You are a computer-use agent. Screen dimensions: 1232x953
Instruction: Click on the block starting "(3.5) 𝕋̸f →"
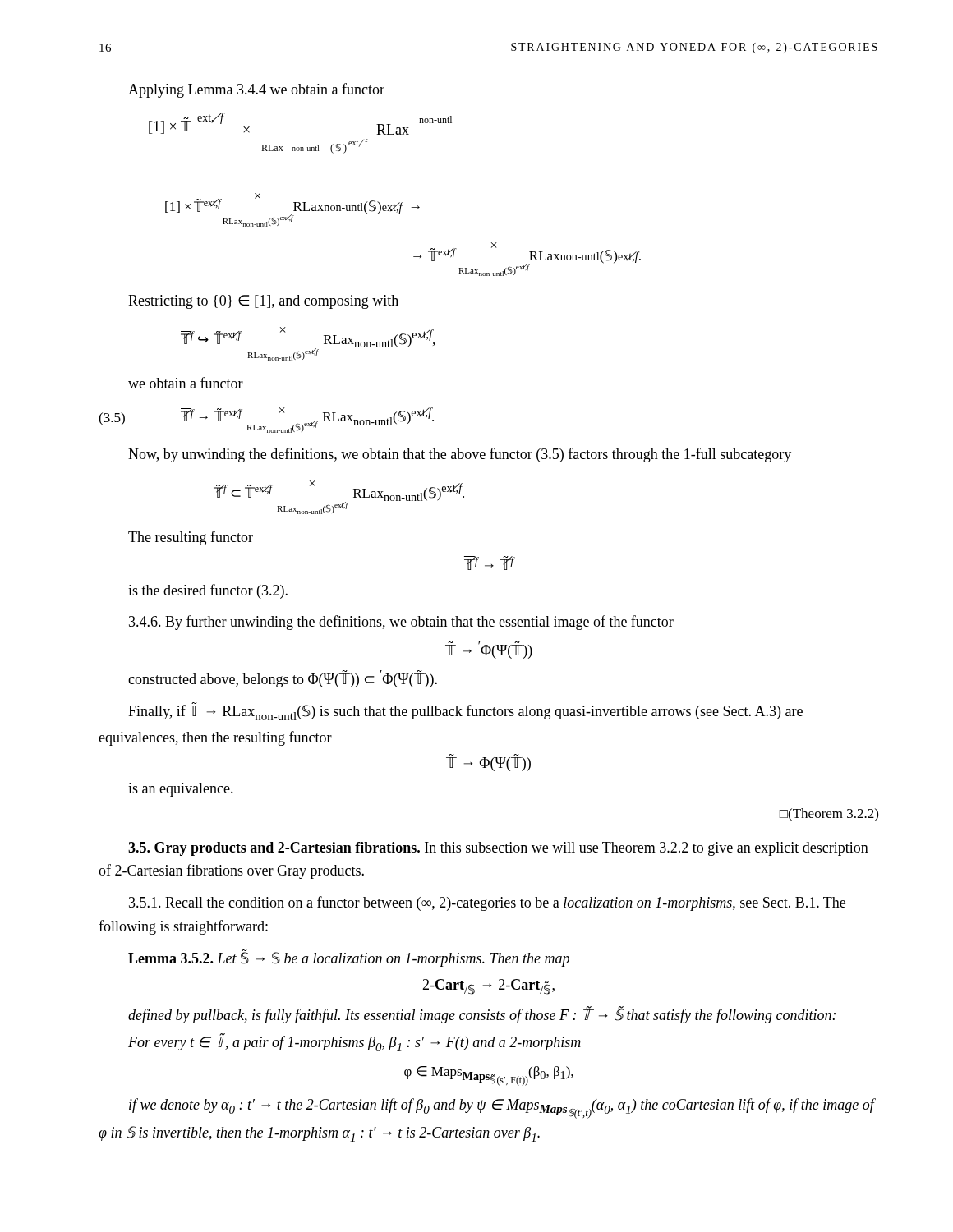point(312,423)
